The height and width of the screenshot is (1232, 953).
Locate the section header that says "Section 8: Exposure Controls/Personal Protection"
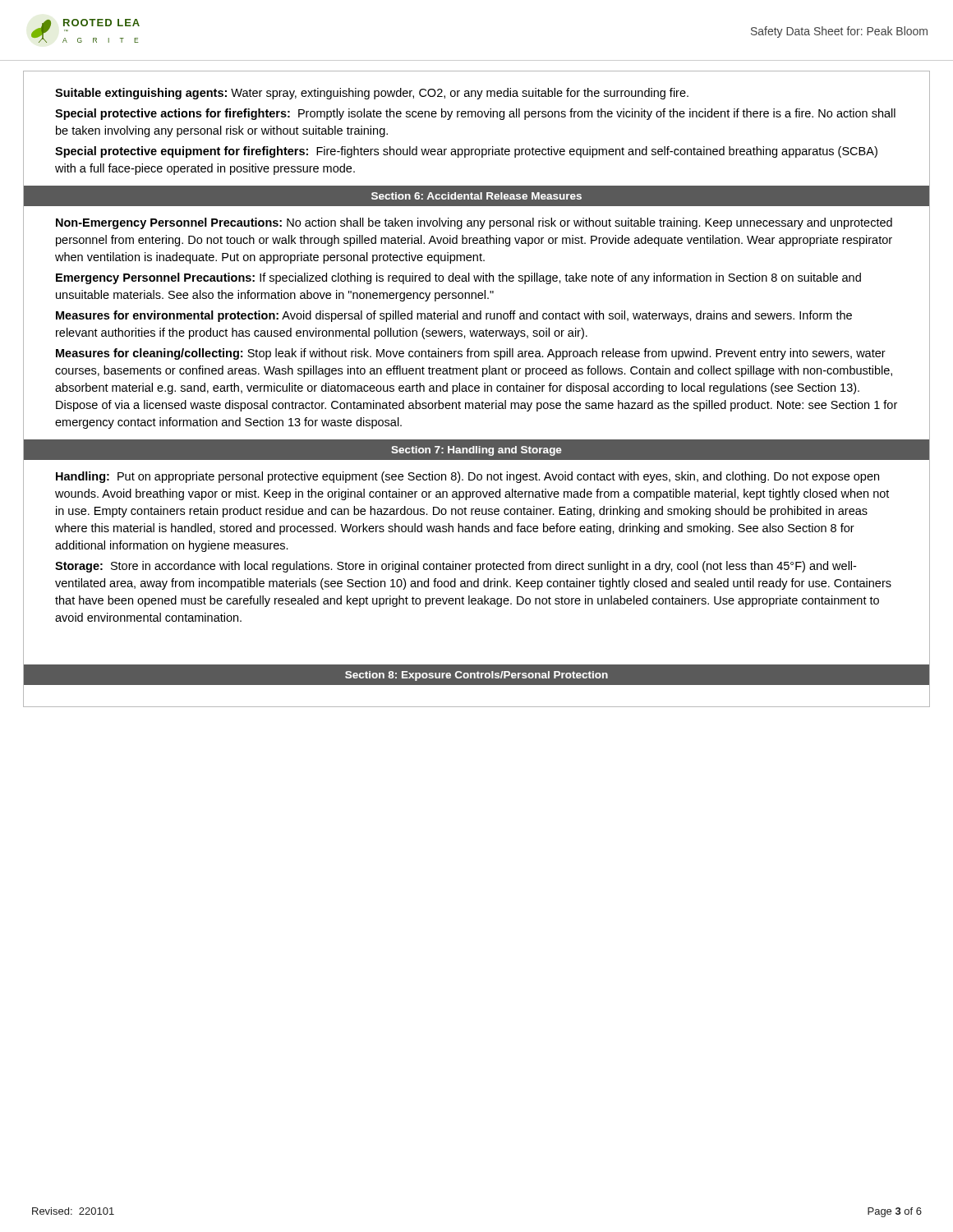pos(476,675)
